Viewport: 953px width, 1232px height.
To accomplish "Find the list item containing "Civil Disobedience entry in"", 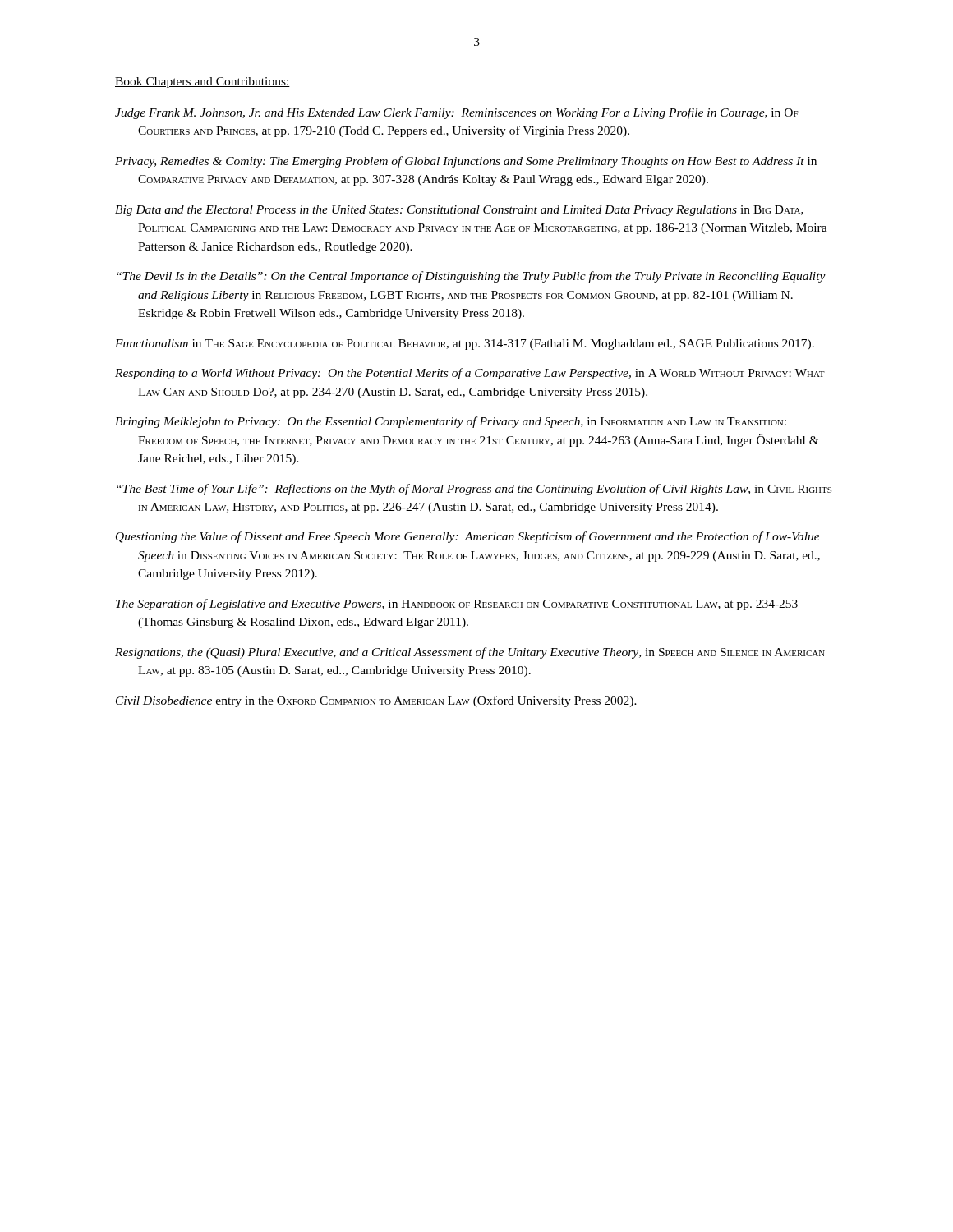I will point(376,700).
